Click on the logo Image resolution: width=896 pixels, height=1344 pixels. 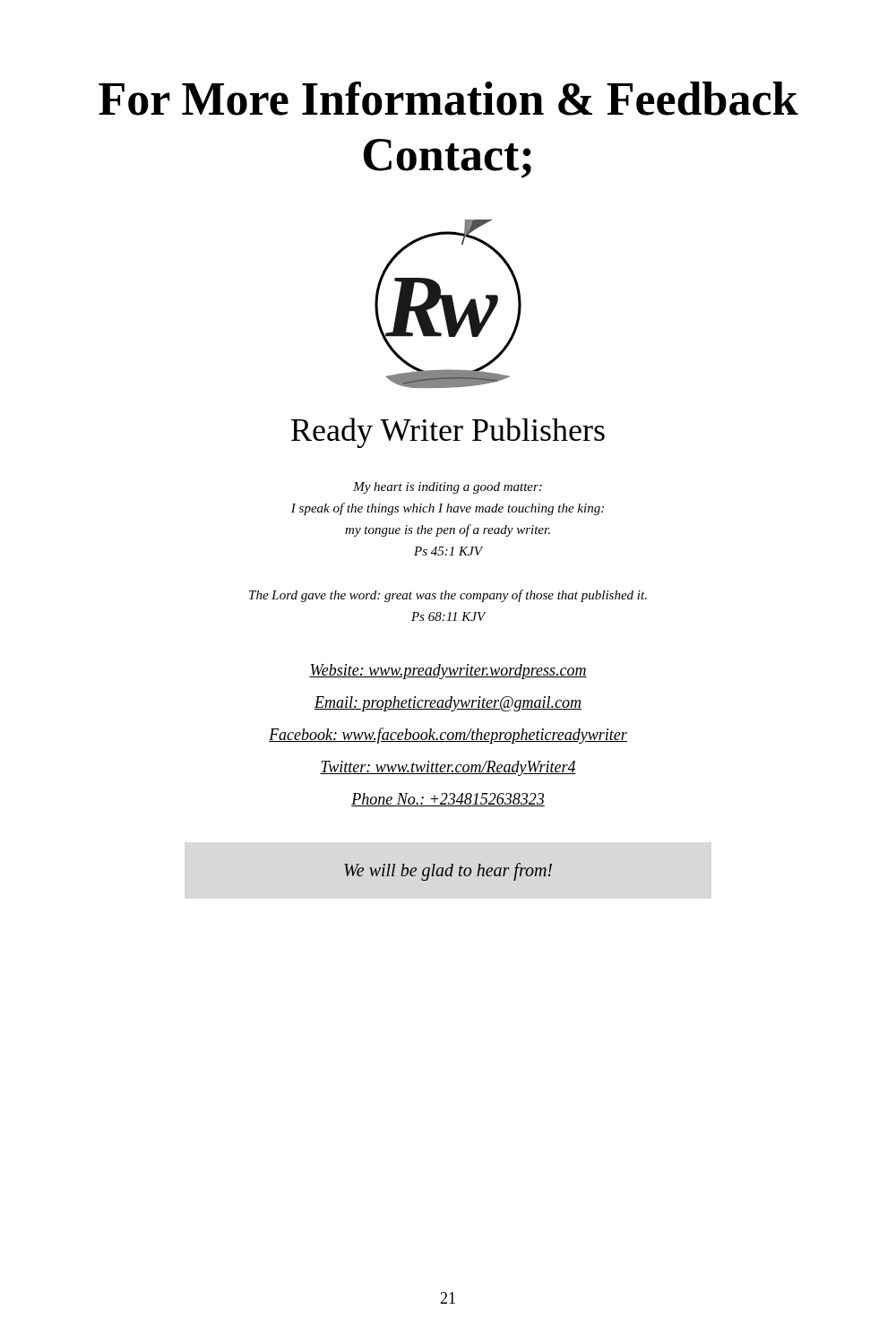click(448, 311)
